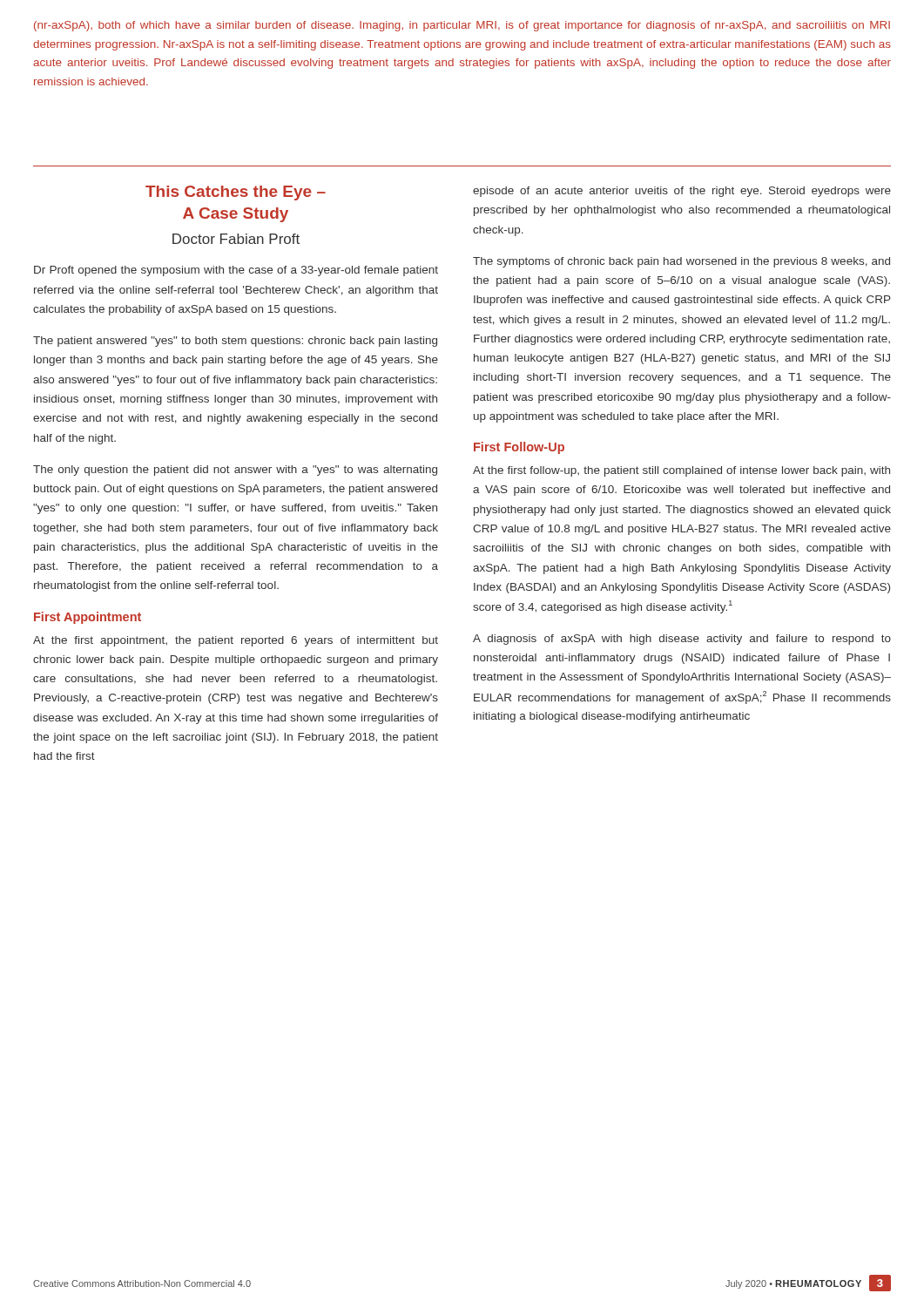Click the passage that begins "The only question the patient did"

pos(236,527)
